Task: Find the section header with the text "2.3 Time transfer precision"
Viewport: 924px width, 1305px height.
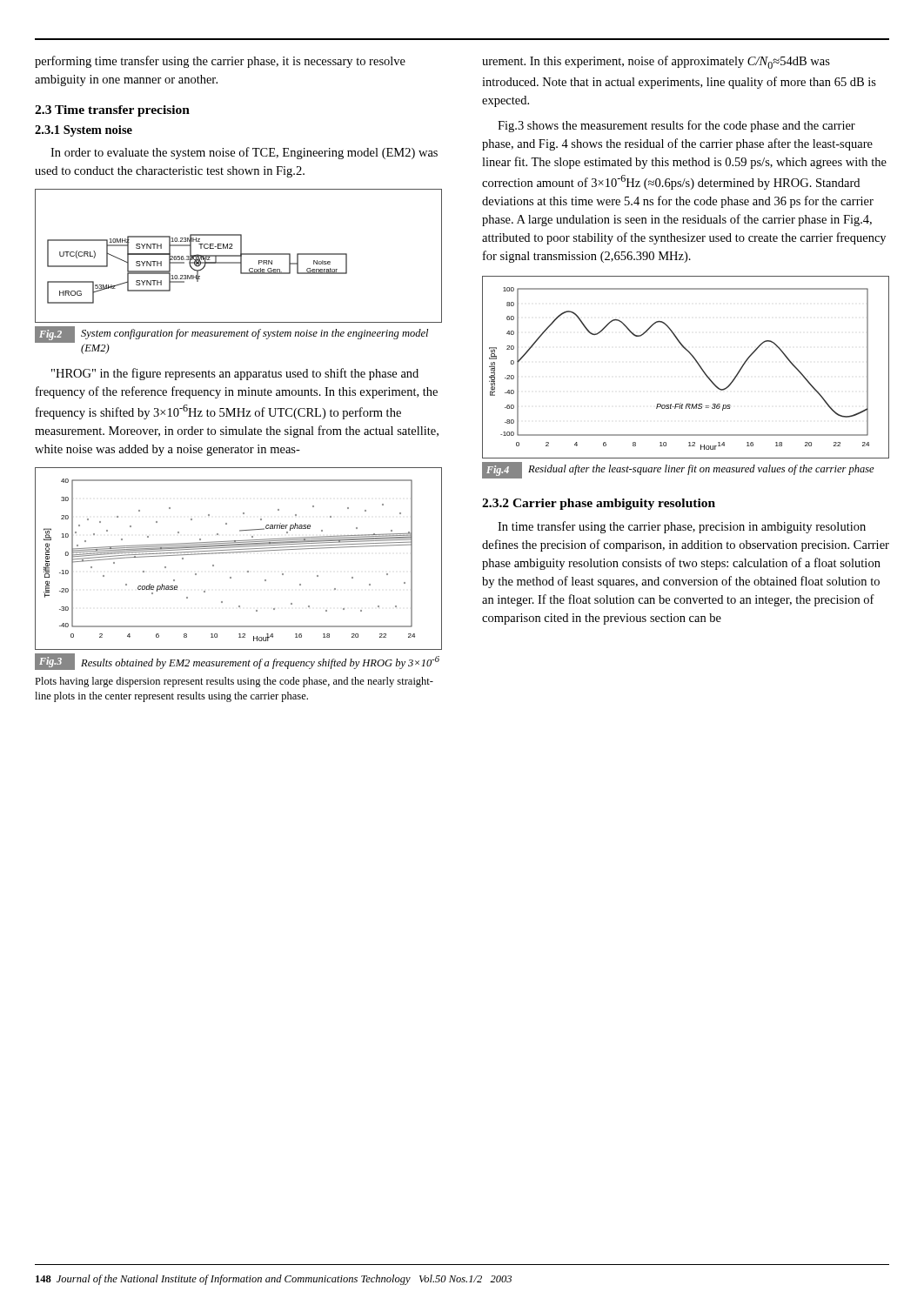Action: click(x=112, y=111)
